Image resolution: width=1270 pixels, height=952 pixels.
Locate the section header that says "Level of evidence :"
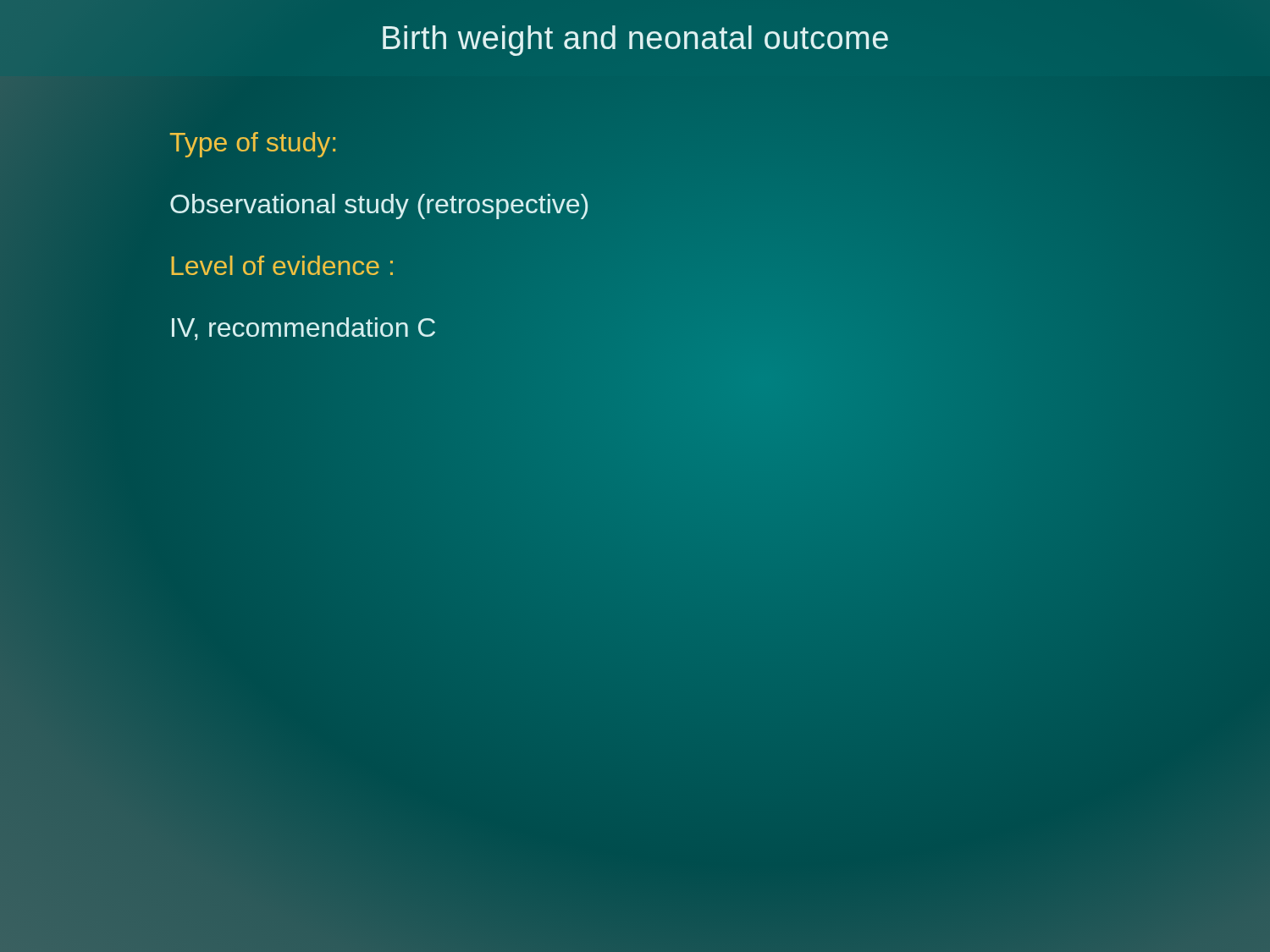pos(282,266)
